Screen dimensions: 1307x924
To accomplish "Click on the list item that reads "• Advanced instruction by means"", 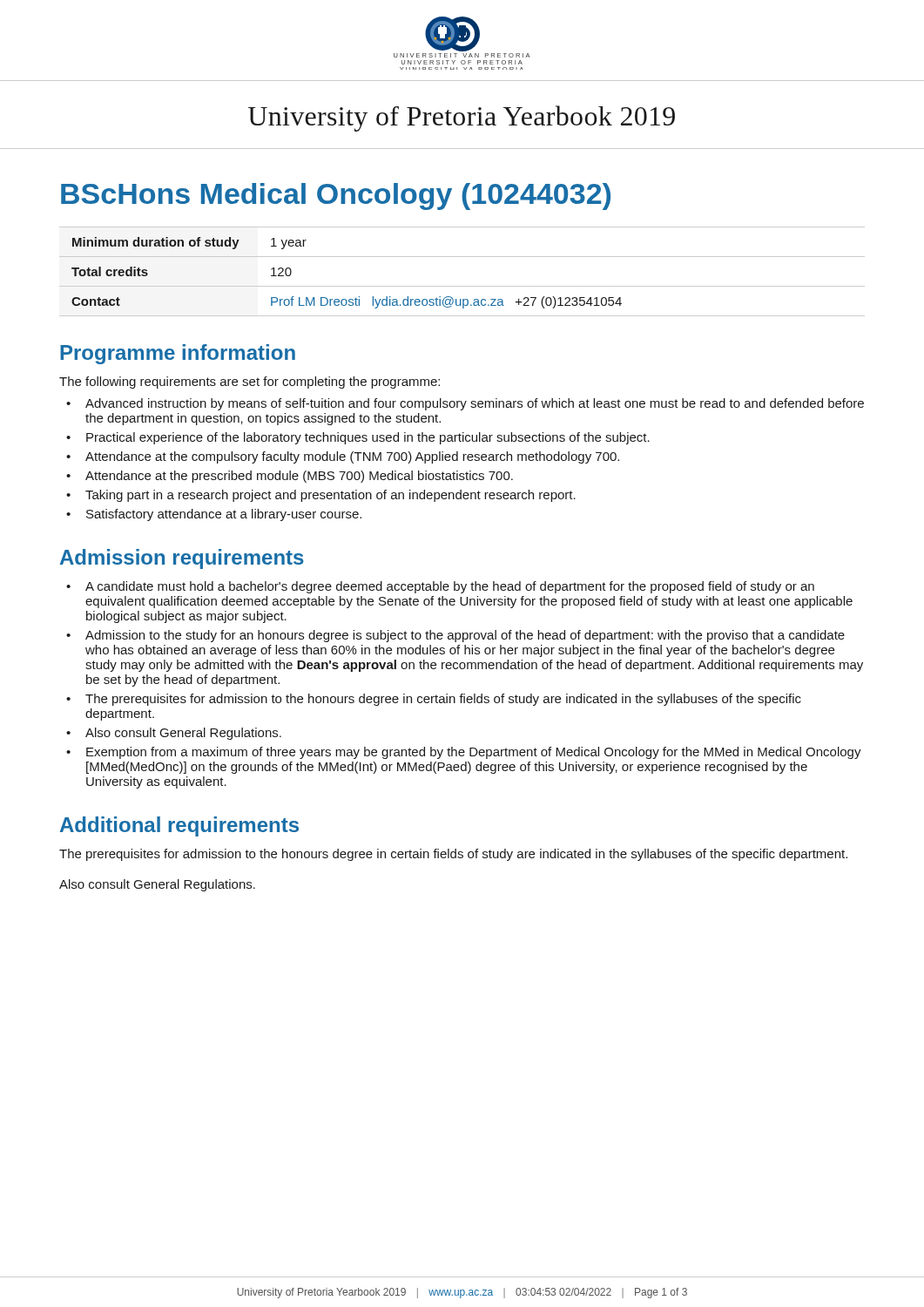I will pyautogui.click(x=465, y=410).
